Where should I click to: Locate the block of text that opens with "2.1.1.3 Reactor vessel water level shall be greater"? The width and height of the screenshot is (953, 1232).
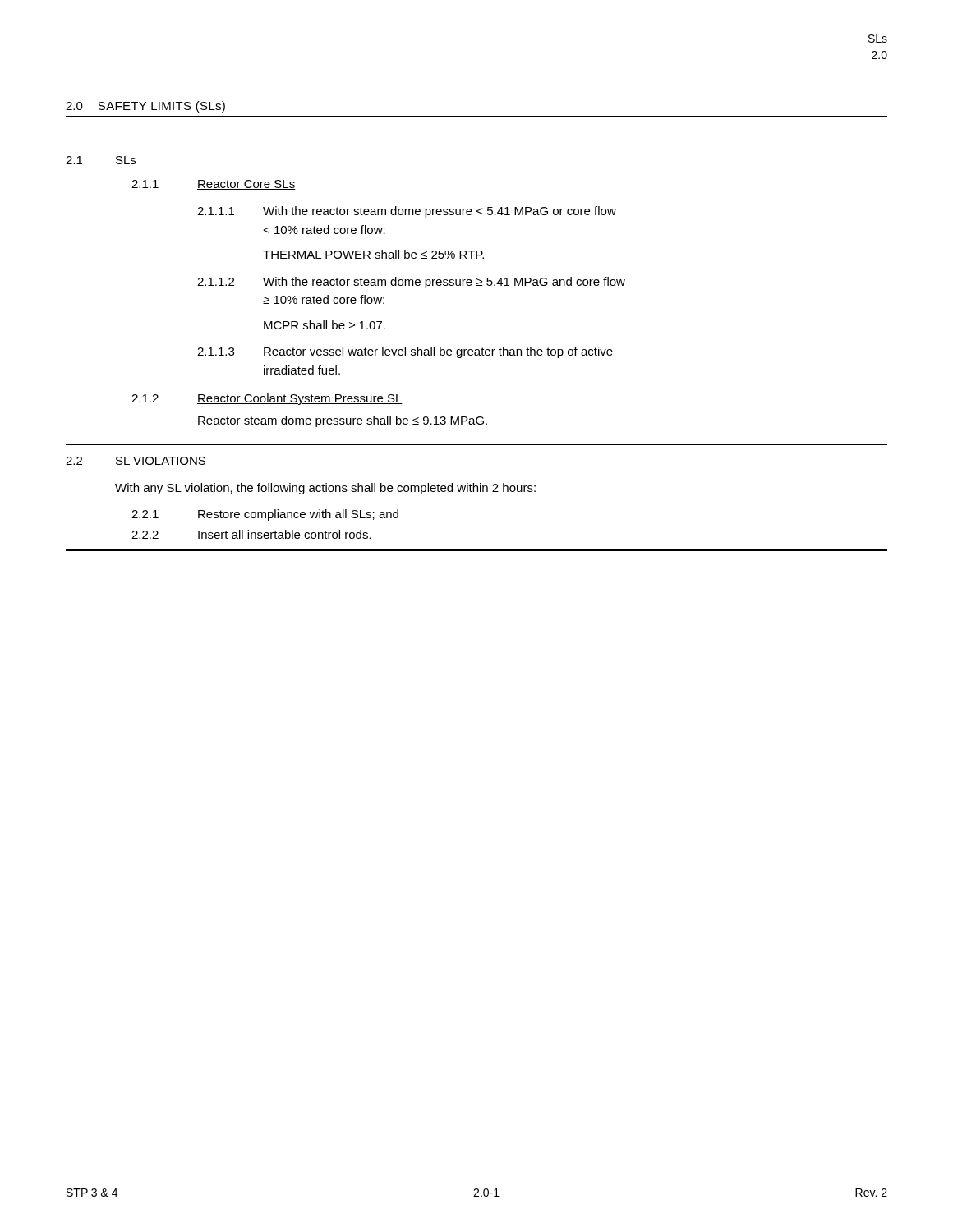[x=405, y=361]
